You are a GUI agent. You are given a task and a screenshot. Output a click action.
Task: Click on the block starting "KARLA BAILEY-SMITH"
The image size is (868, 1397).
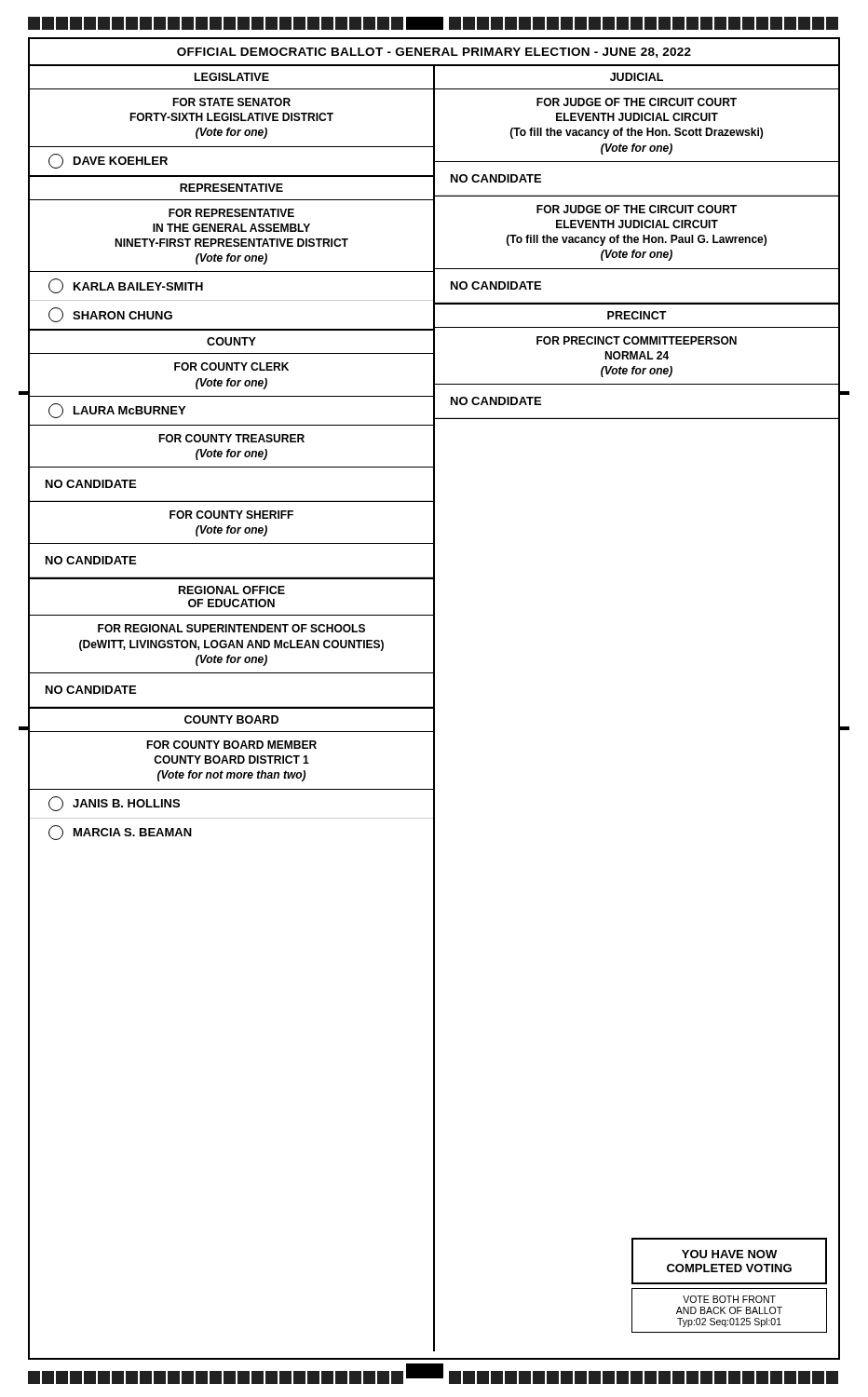click(x=126, y=286)
